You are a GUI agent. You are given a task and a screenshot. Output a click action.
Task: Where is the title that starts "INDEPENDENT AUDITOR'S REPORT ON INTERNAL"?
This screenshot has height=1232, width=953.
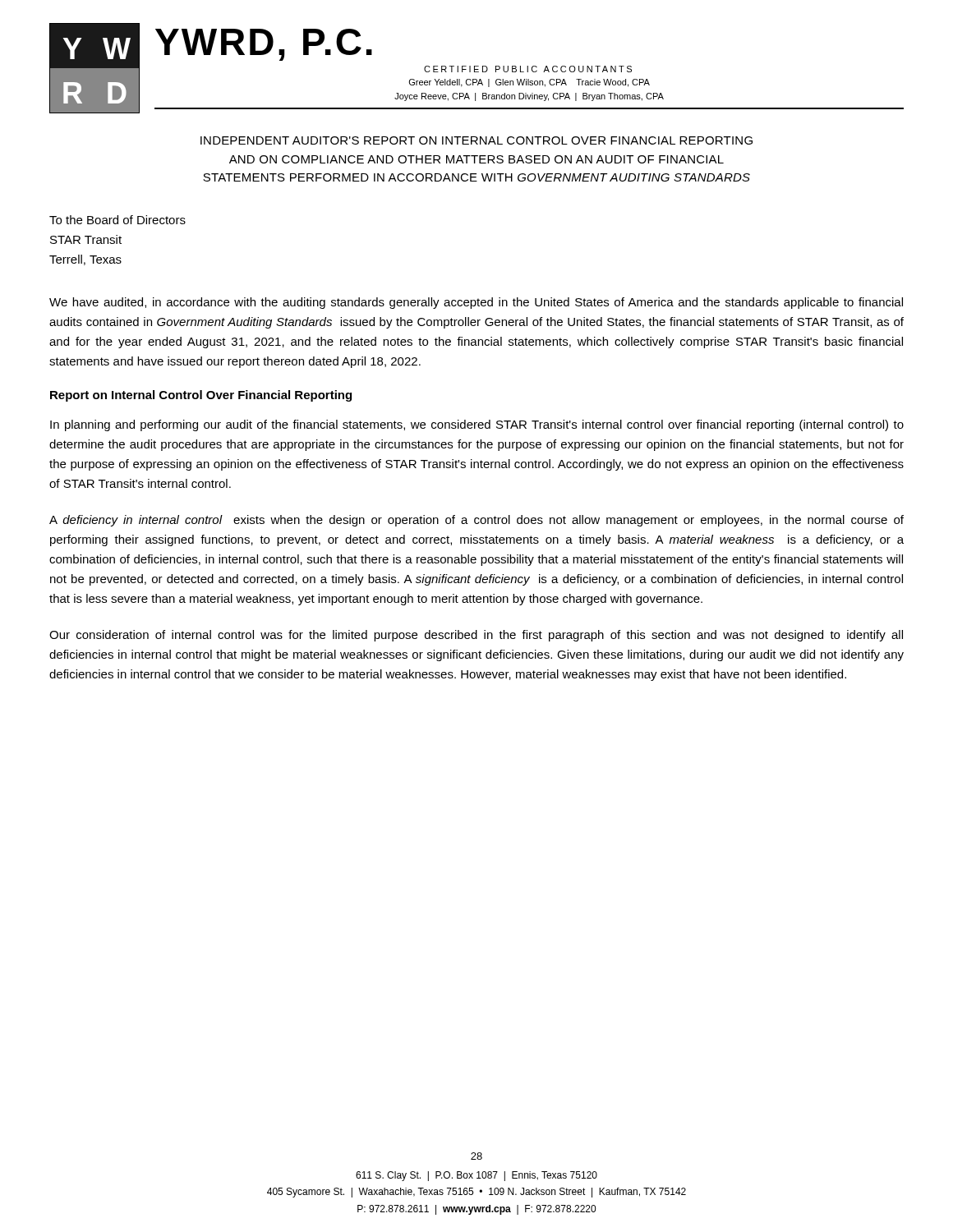click(x=476, y=158)
